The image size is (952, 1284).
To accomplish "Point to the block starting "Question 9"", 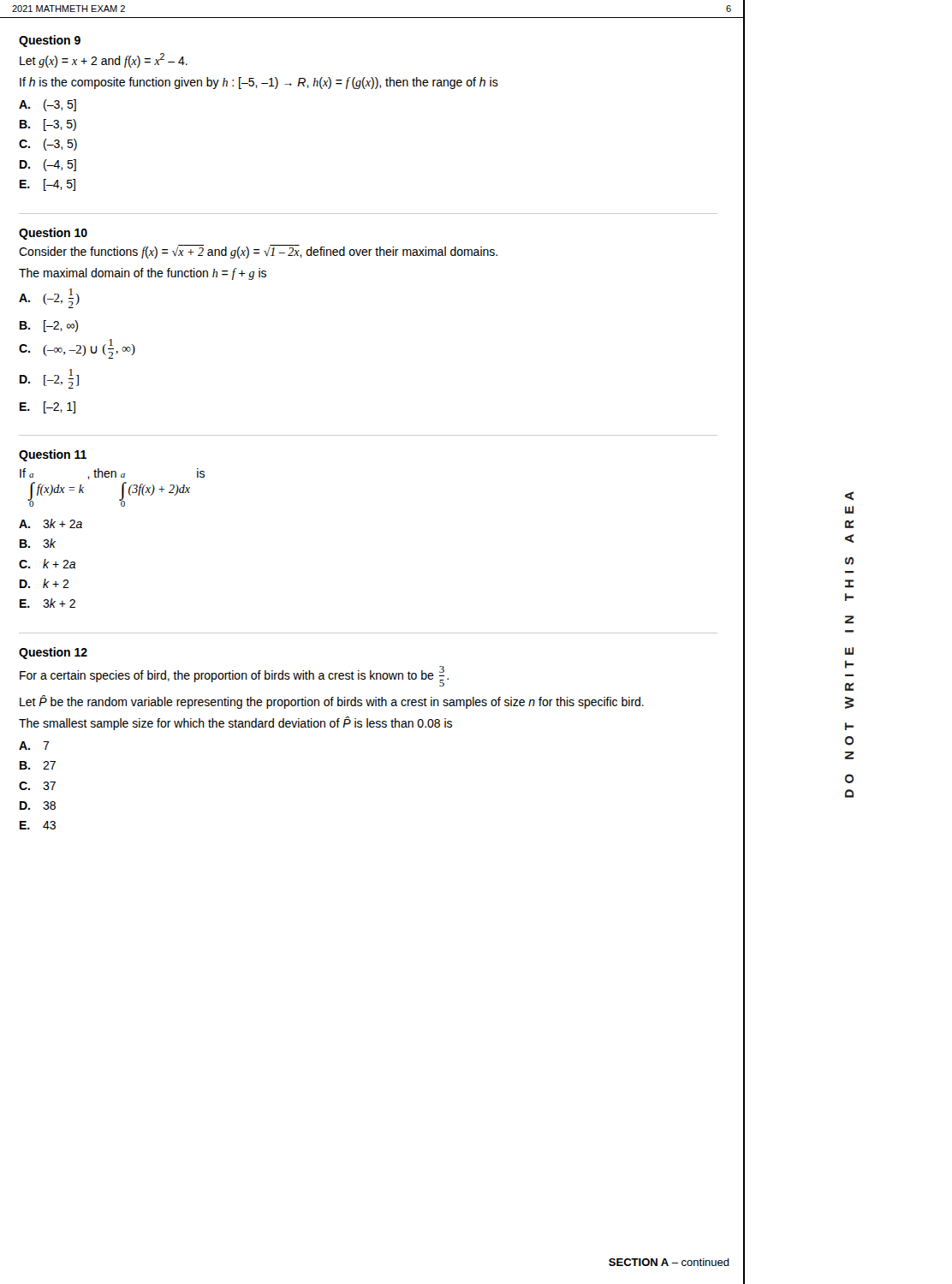I will pos(50,40).
